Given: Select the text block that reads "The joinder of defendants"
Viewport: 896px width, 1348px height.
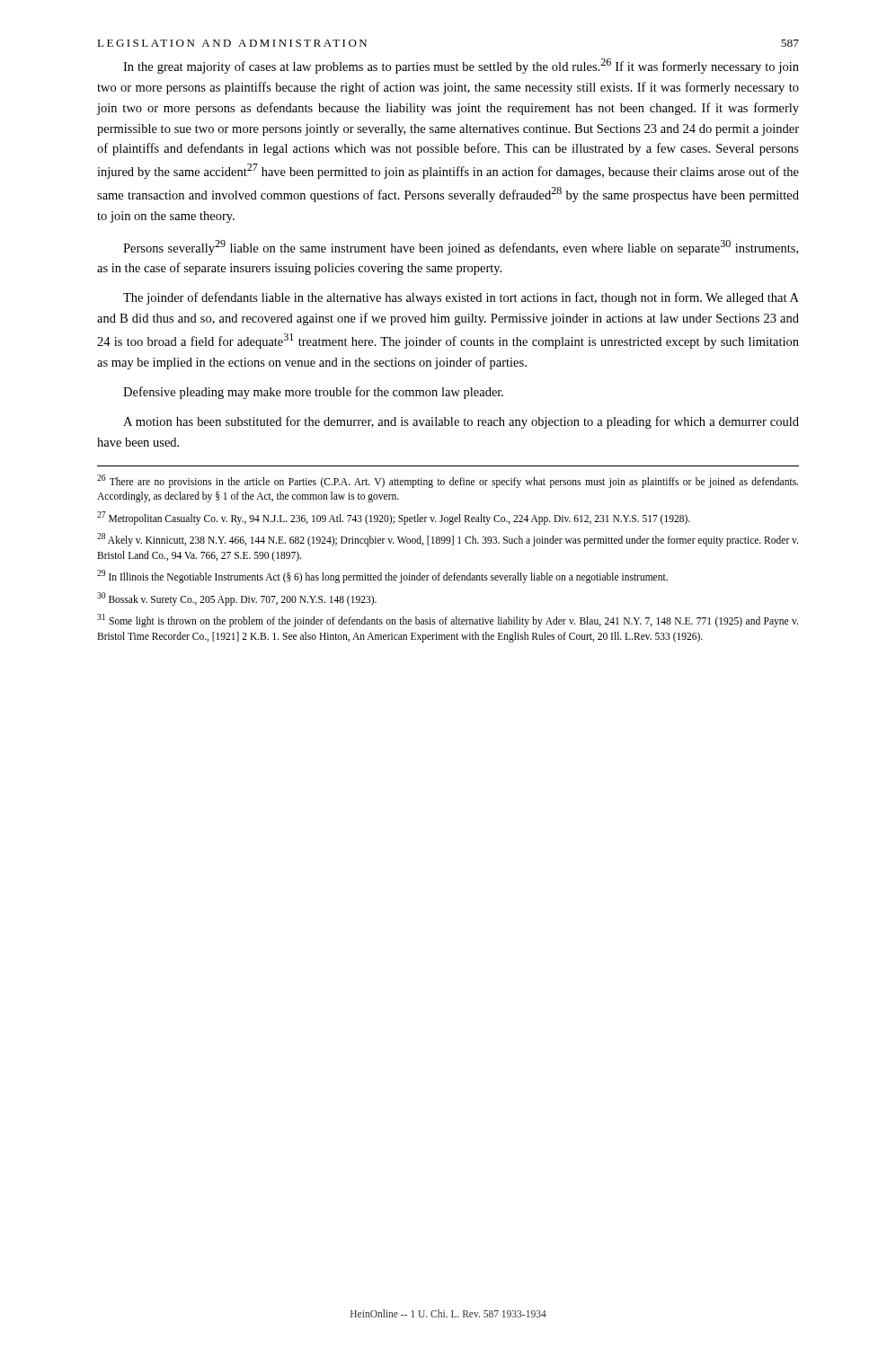Looking at the screenshot, I should [x=448, y=330].
